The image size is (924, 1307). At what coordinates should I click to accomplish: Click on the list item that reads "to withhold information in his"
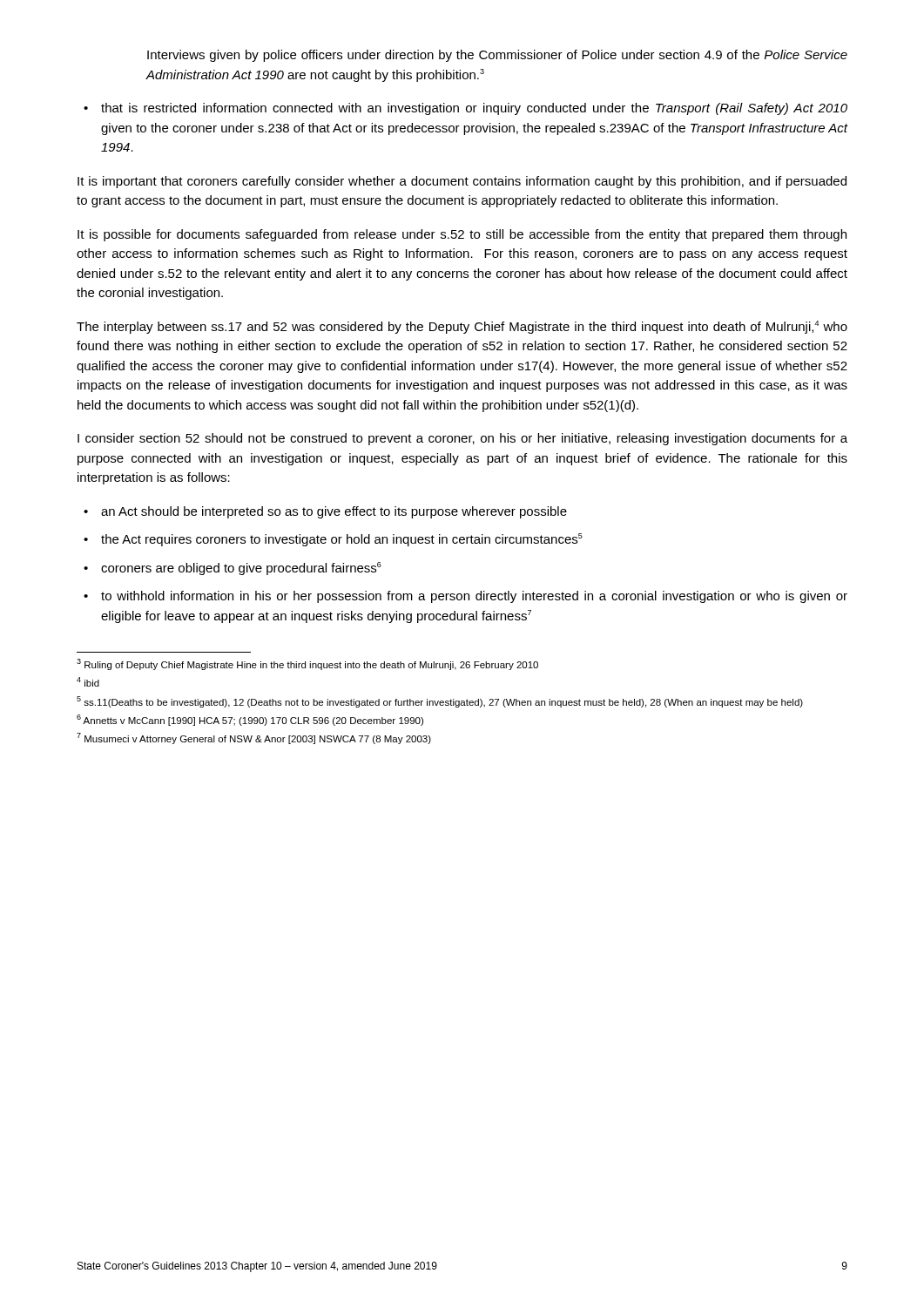(x=462, y=606)
